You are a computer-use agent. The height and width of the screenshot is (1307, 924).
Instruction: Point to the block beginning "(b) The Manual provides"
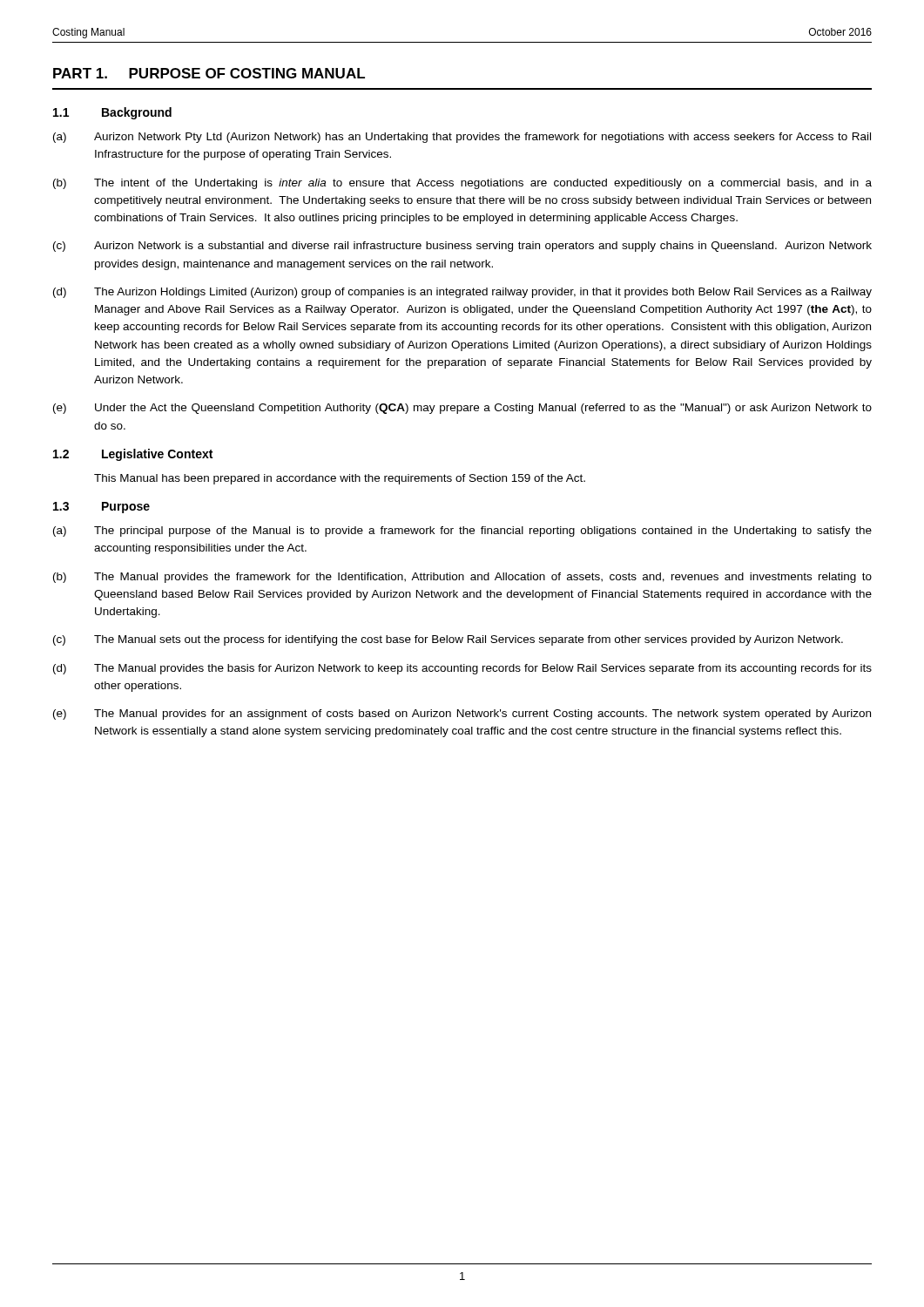coord(462,594)
